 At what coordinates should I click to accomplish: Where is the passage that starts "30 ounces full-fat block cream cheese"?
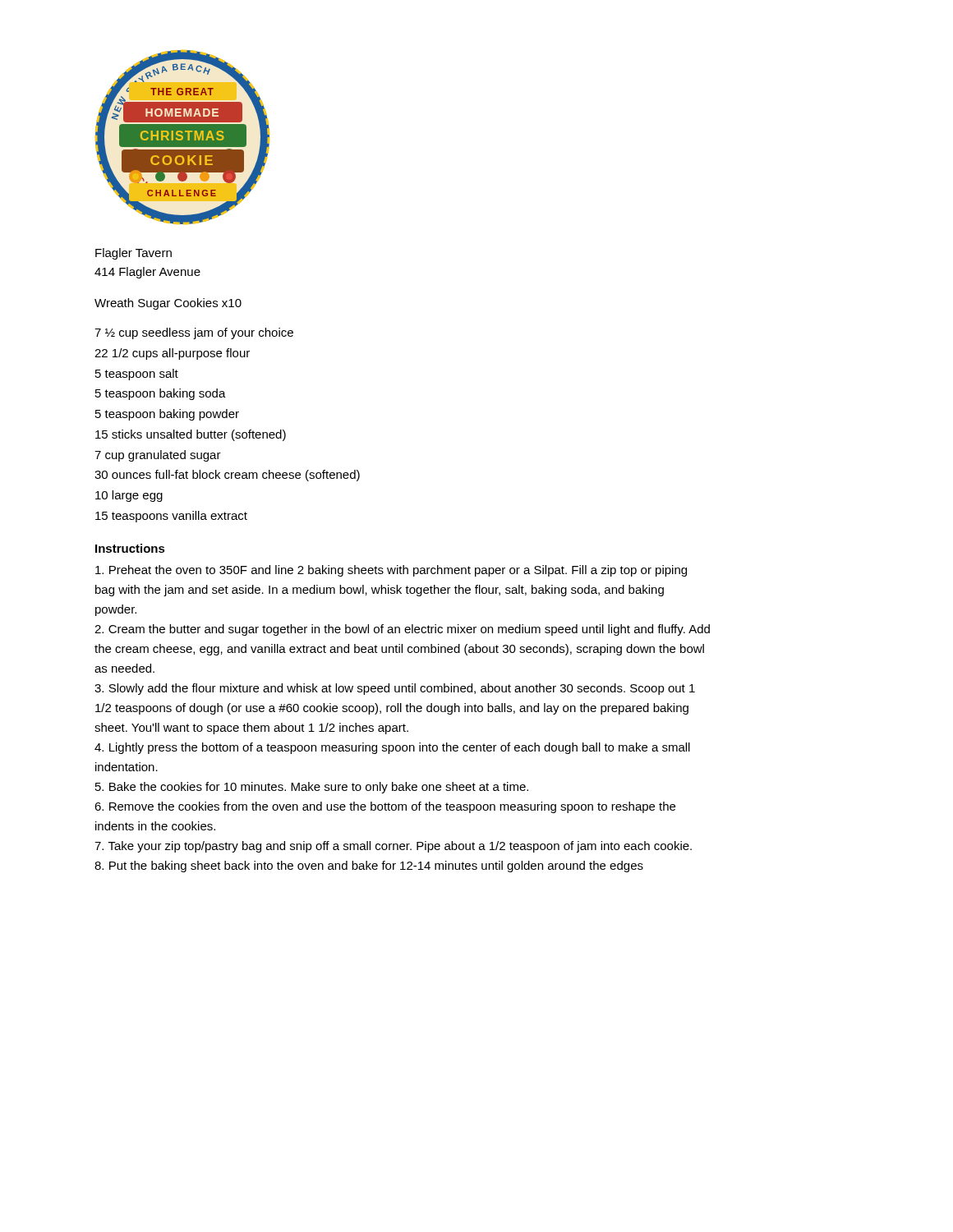click(x=227, y=475)
